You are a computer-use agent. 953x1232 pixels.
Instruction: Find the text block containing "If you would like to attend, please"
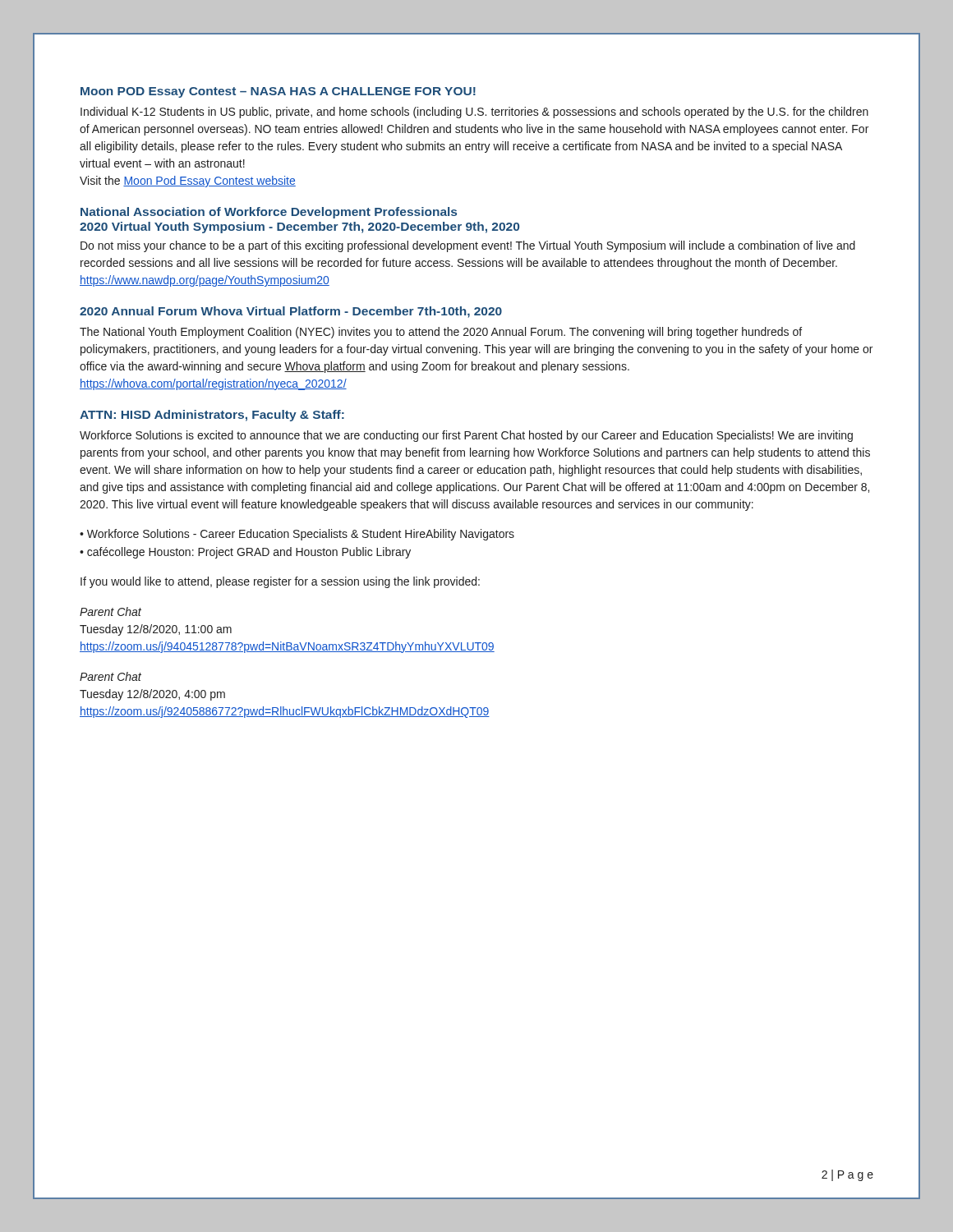coord(280,581)
